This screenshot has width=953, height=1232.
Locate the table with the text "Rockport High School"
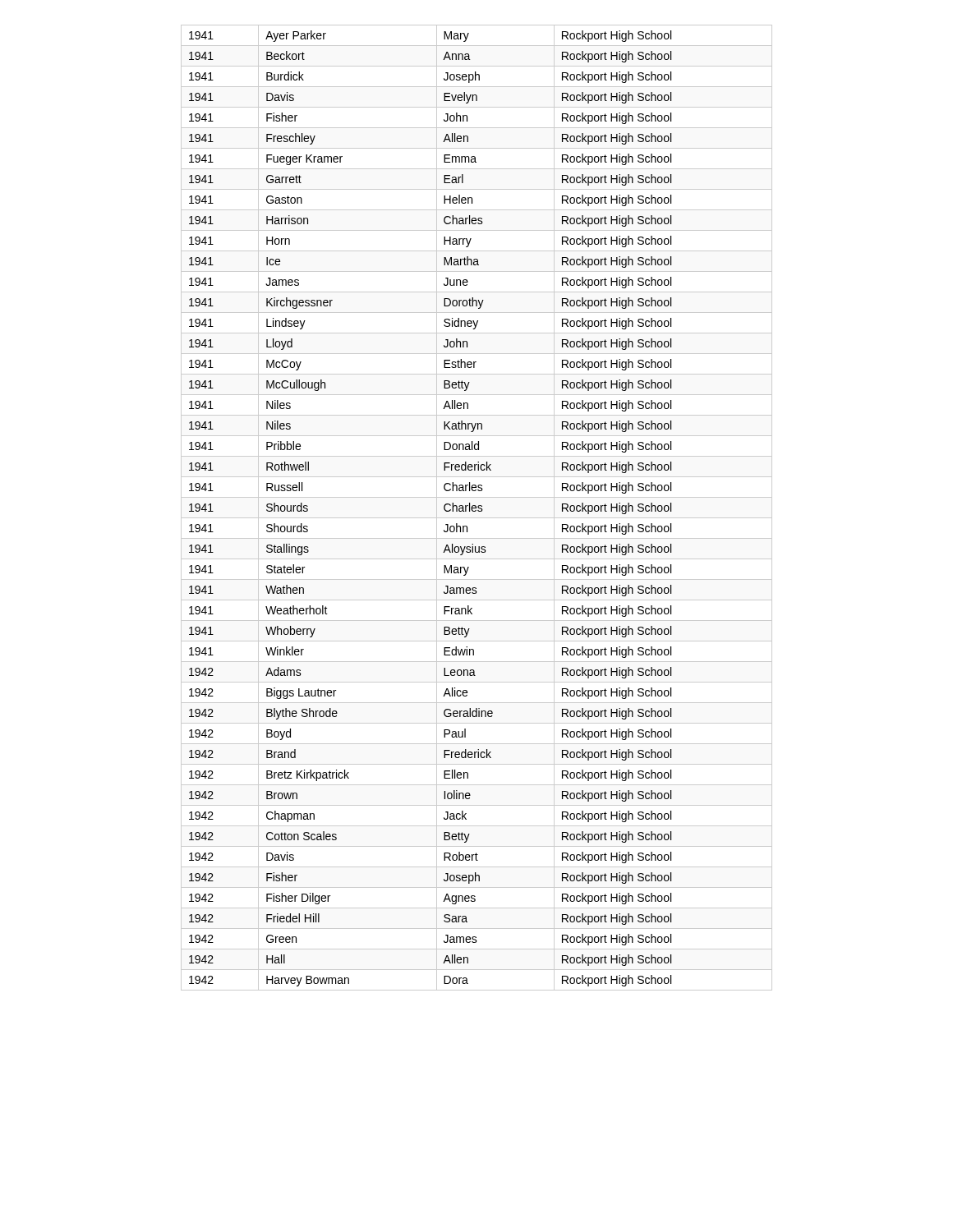click(x=476, y=508)
